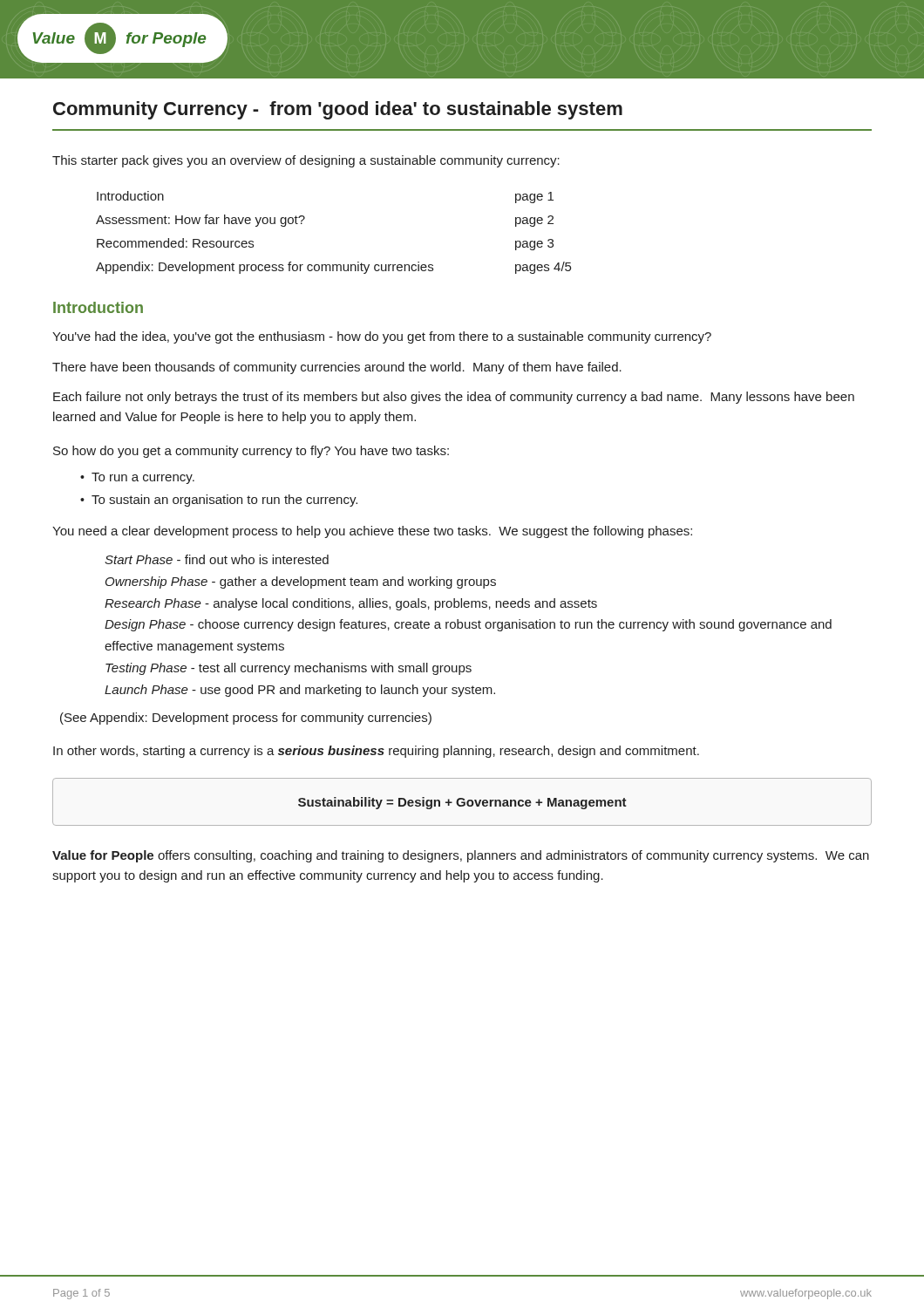Find the text block containing "This starter pack gives you"
Viewport: 924px width, 1308px height.
tap(306, 160)
